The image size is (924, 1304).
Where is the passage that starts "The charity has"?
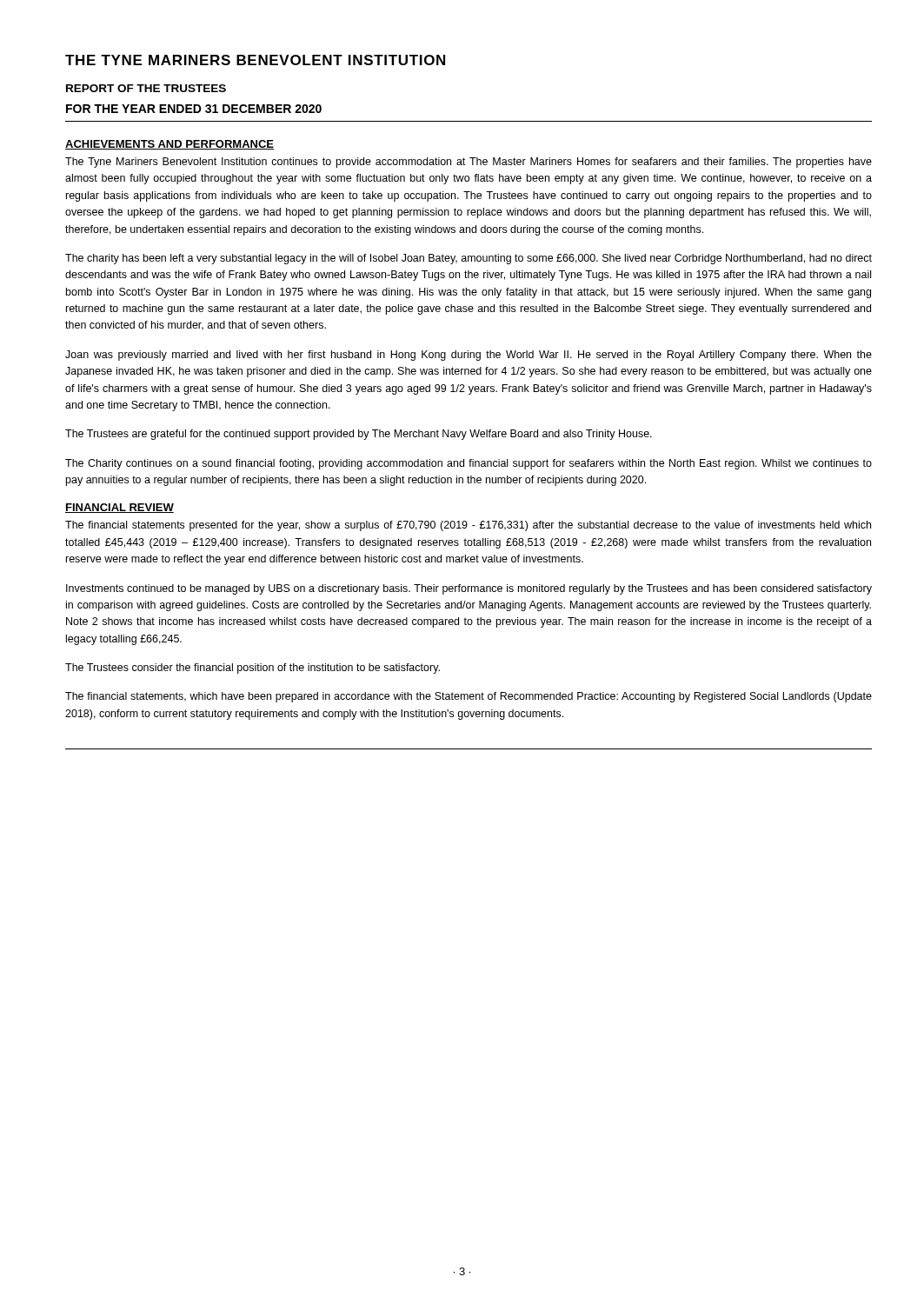point(469,292)
